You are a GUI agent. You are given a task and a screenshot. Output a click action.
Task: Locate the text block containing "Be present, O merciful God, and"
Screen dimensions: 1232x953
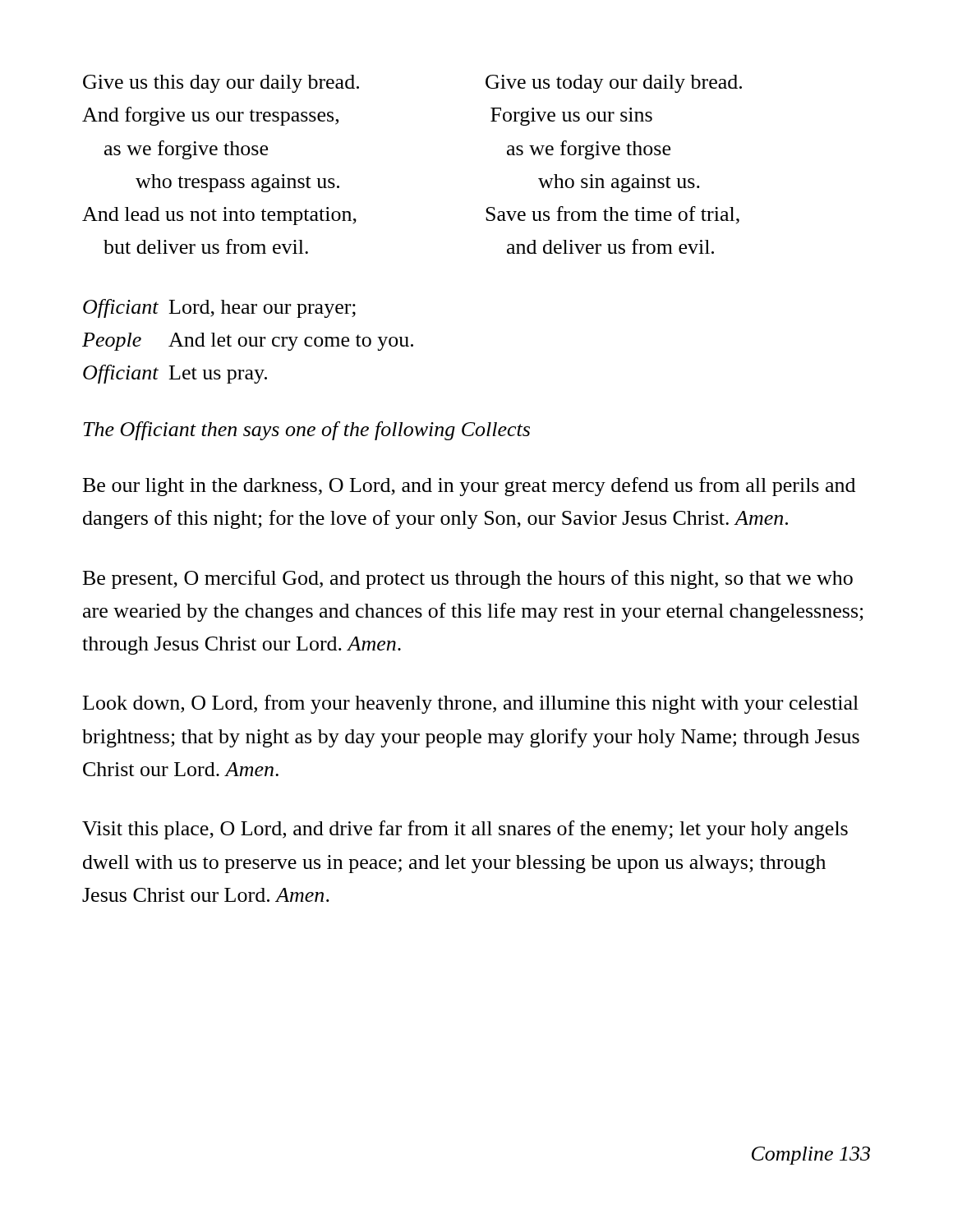point(473,611)
